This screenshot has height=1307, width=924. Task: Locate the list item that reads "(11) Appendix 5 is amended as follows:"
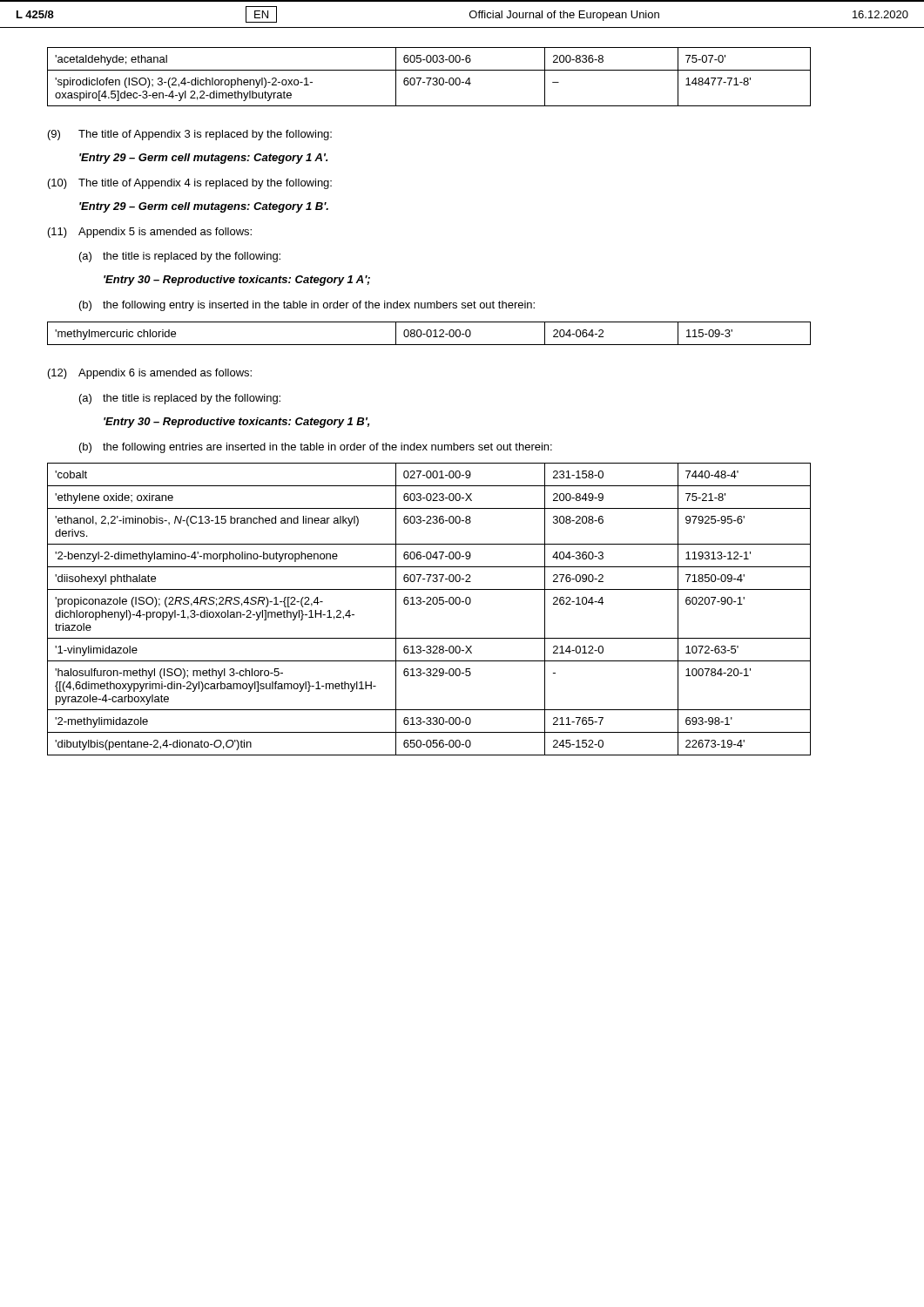150,232
